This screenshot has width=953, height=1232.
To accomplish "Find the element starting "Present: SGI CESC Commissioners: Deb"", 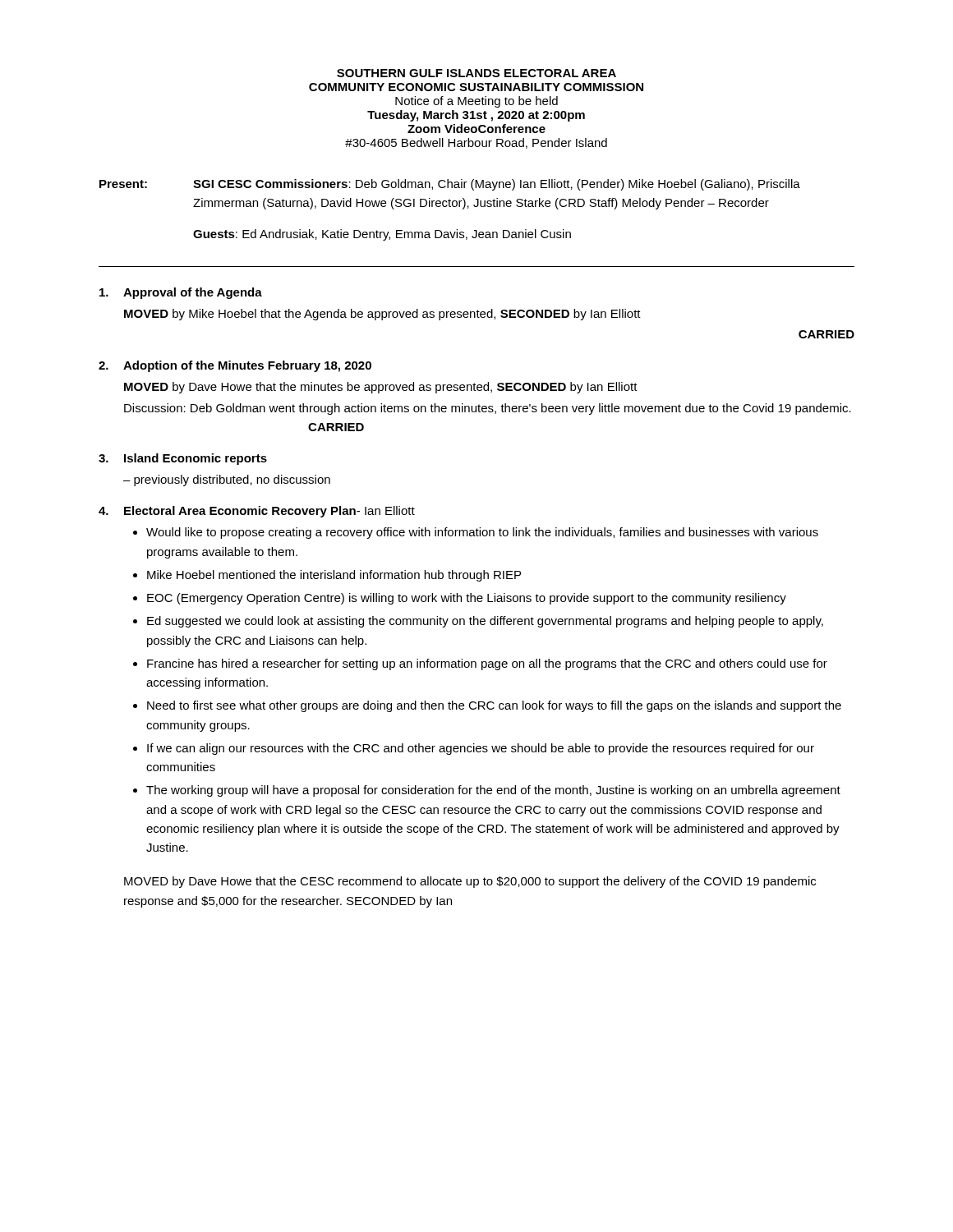I will click(476, 193).
